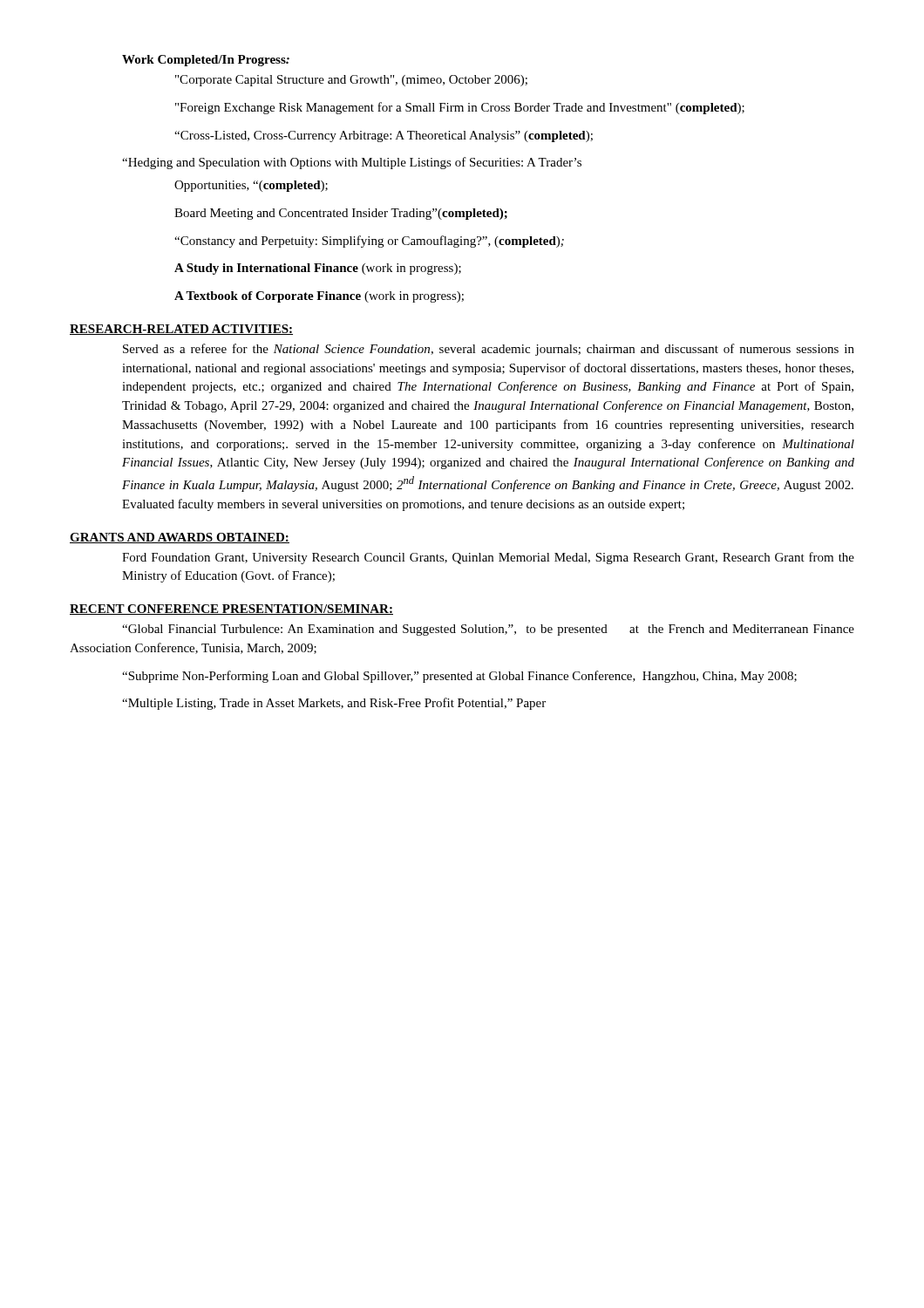The height and width of the screenshot is (1308, 924).
Task: Point to the region starting "“Multiple Listing, Trade in Asset"
Action: [334, 703]
